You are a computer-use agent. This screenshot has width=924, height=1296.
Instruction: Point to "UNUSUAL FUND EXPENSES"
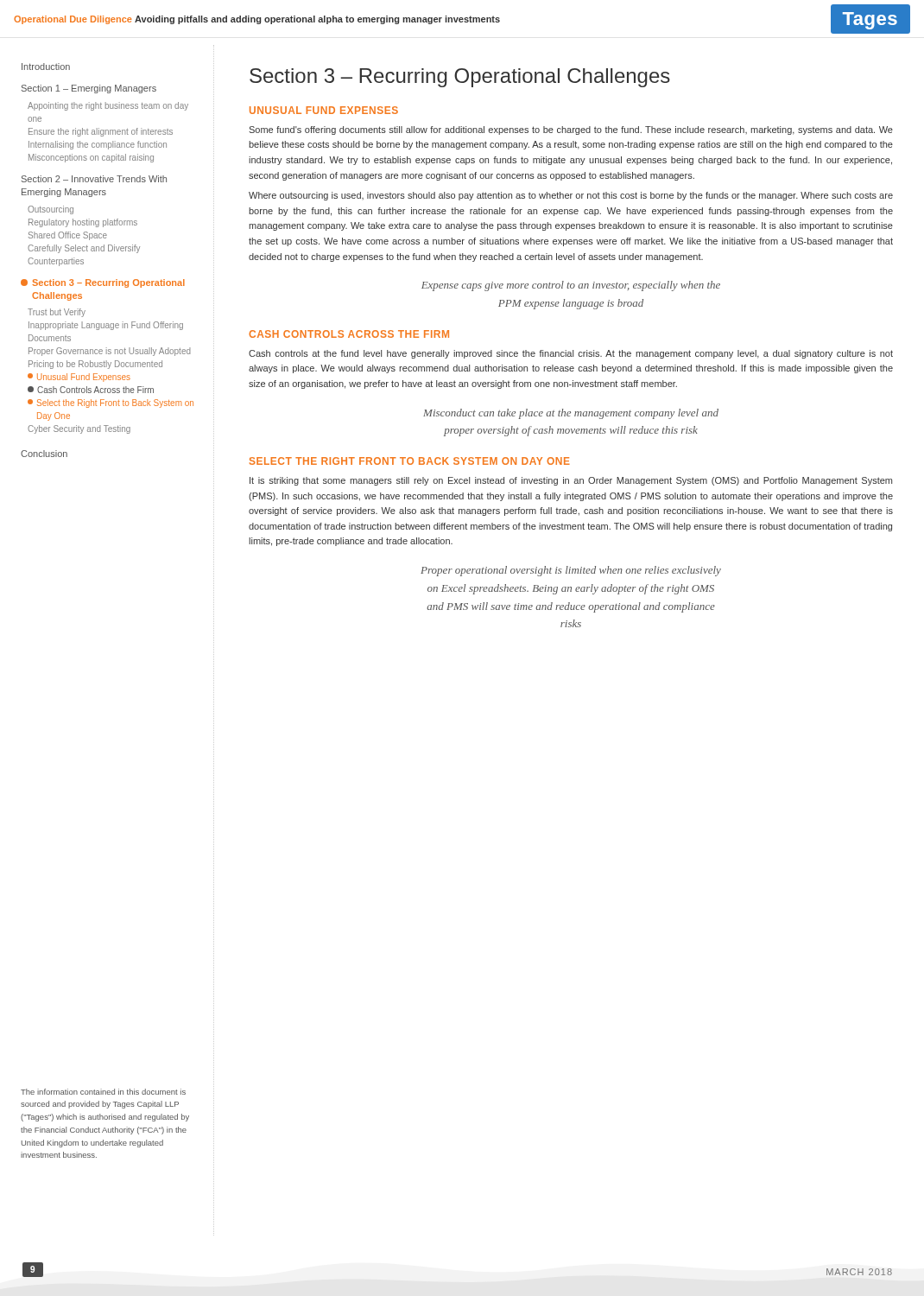324,110
